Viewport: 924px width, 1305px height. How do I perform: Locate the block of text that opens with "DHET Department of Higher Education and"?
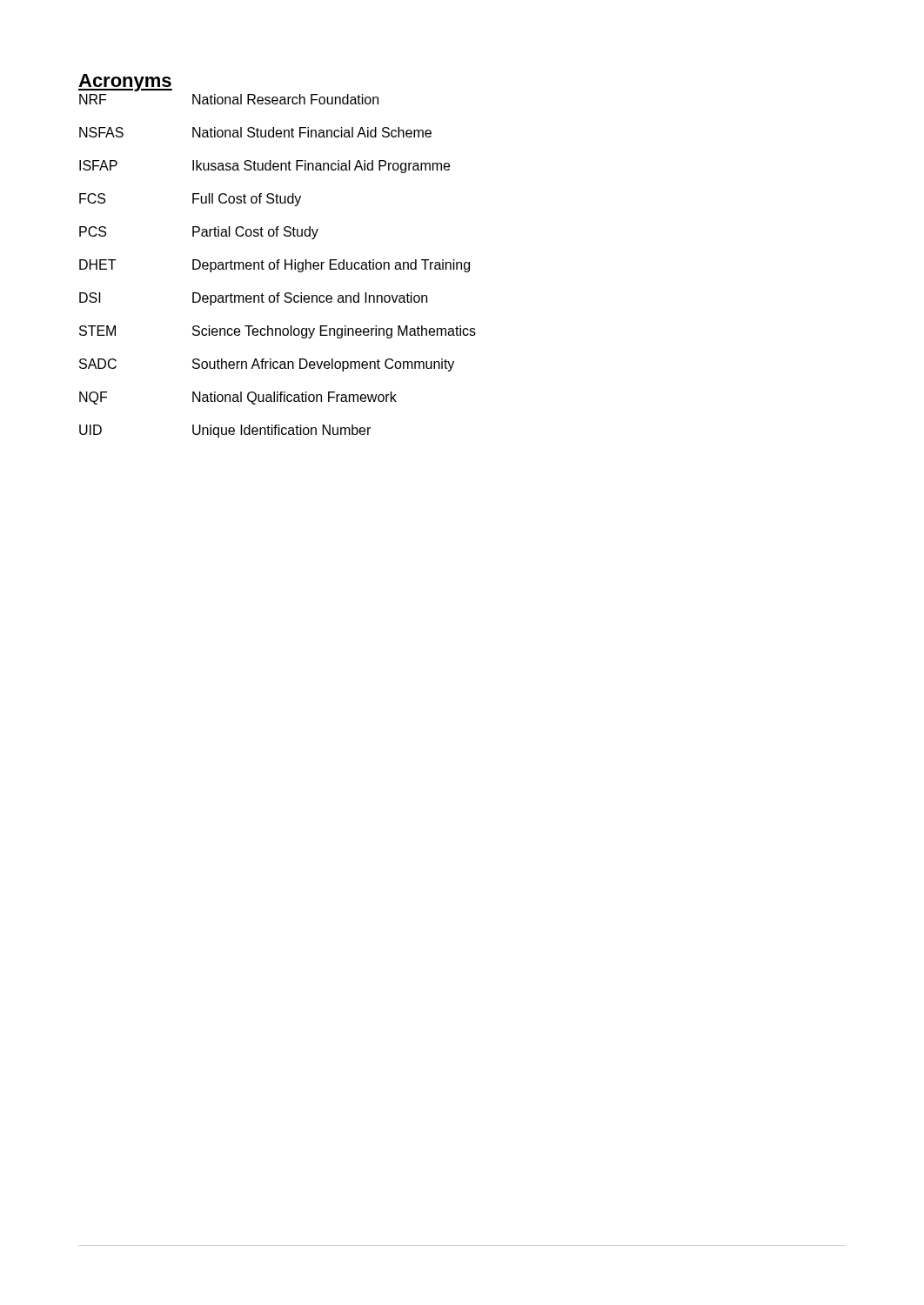275,265
